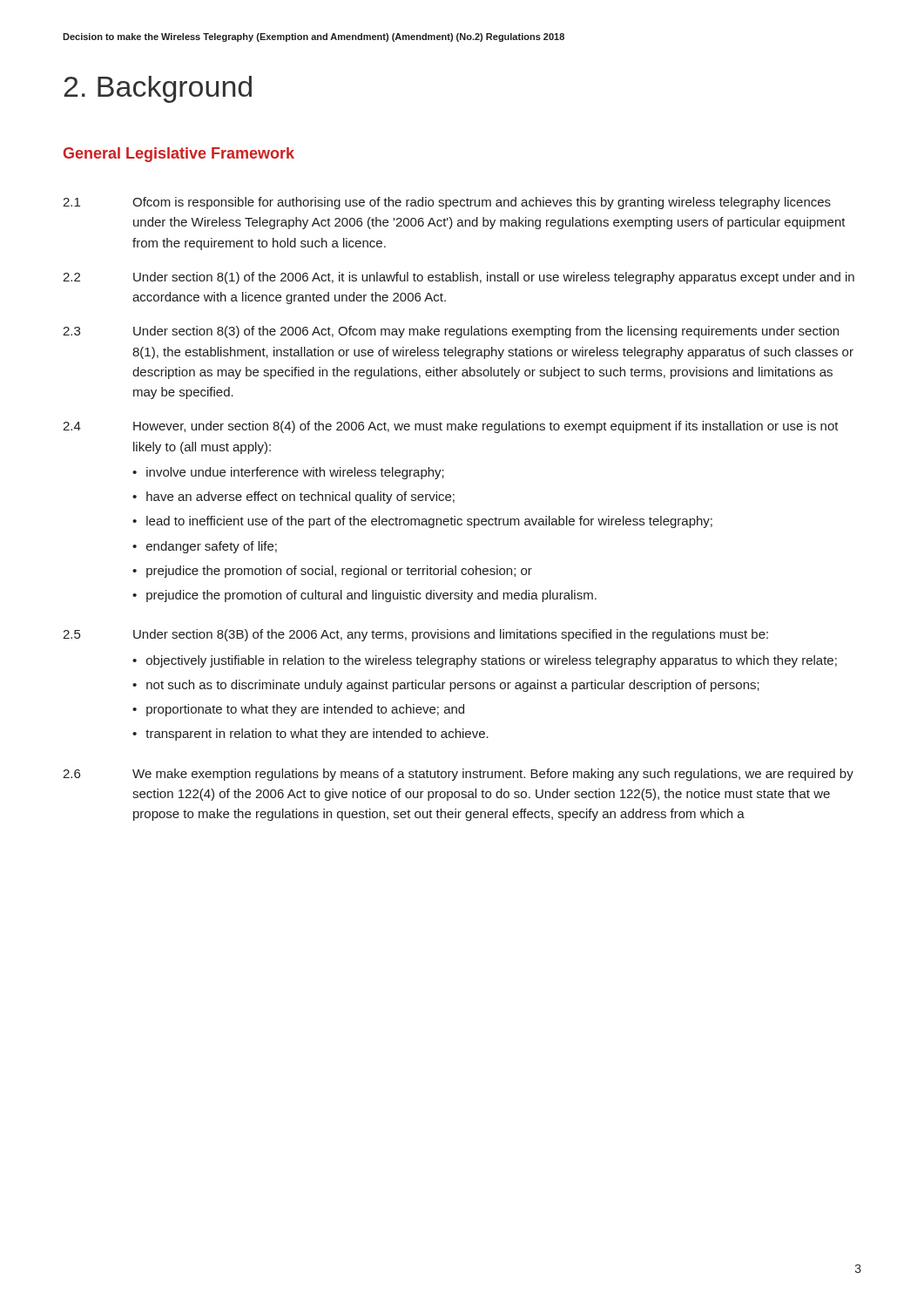Screen dimensions: 1307x924
Task: Navigate to the text starting "lead to inefficient use"
Action: (x=429, y=521)
